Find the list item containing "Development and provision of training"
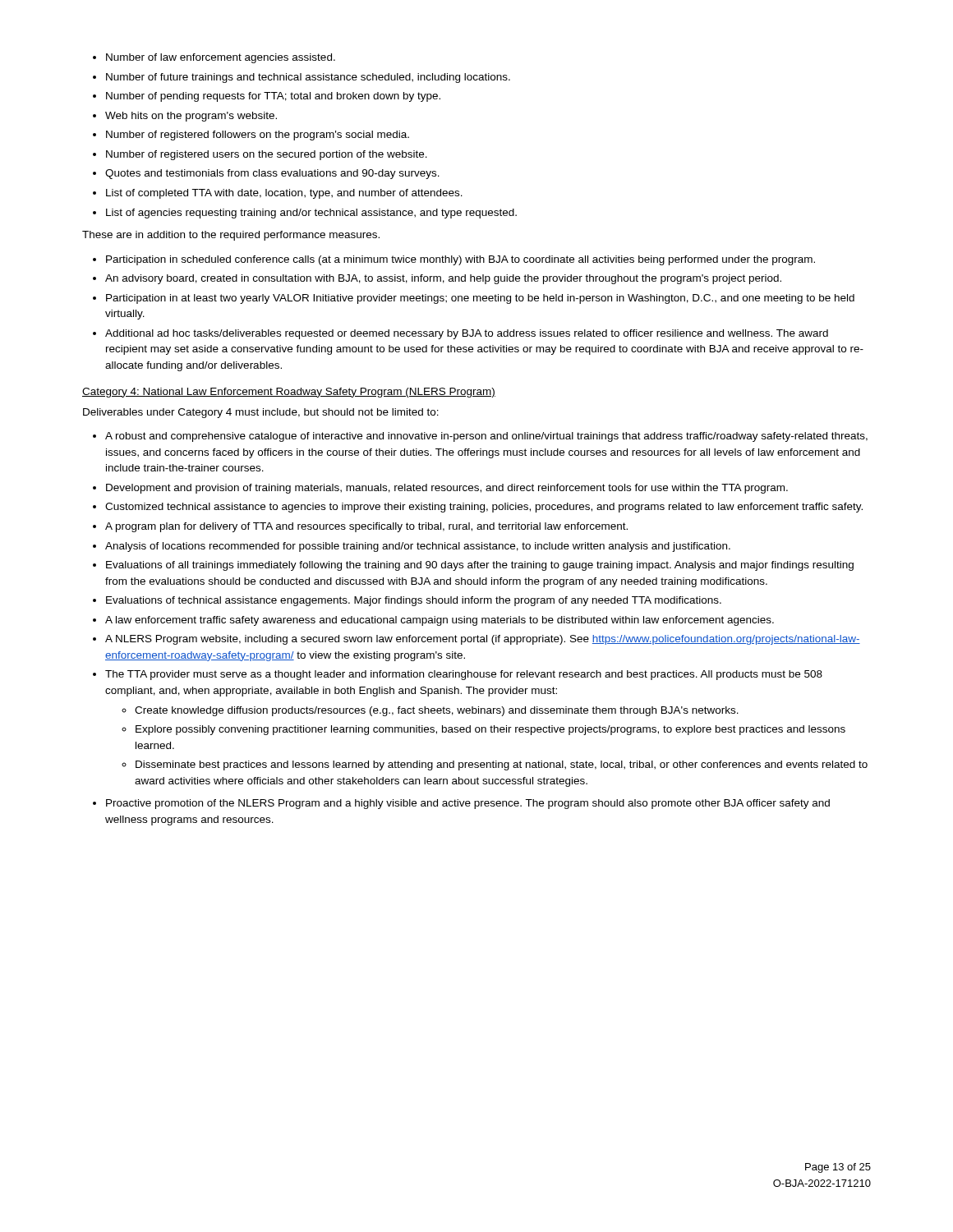The image size is (953, 1232). (x=447, y=487)
